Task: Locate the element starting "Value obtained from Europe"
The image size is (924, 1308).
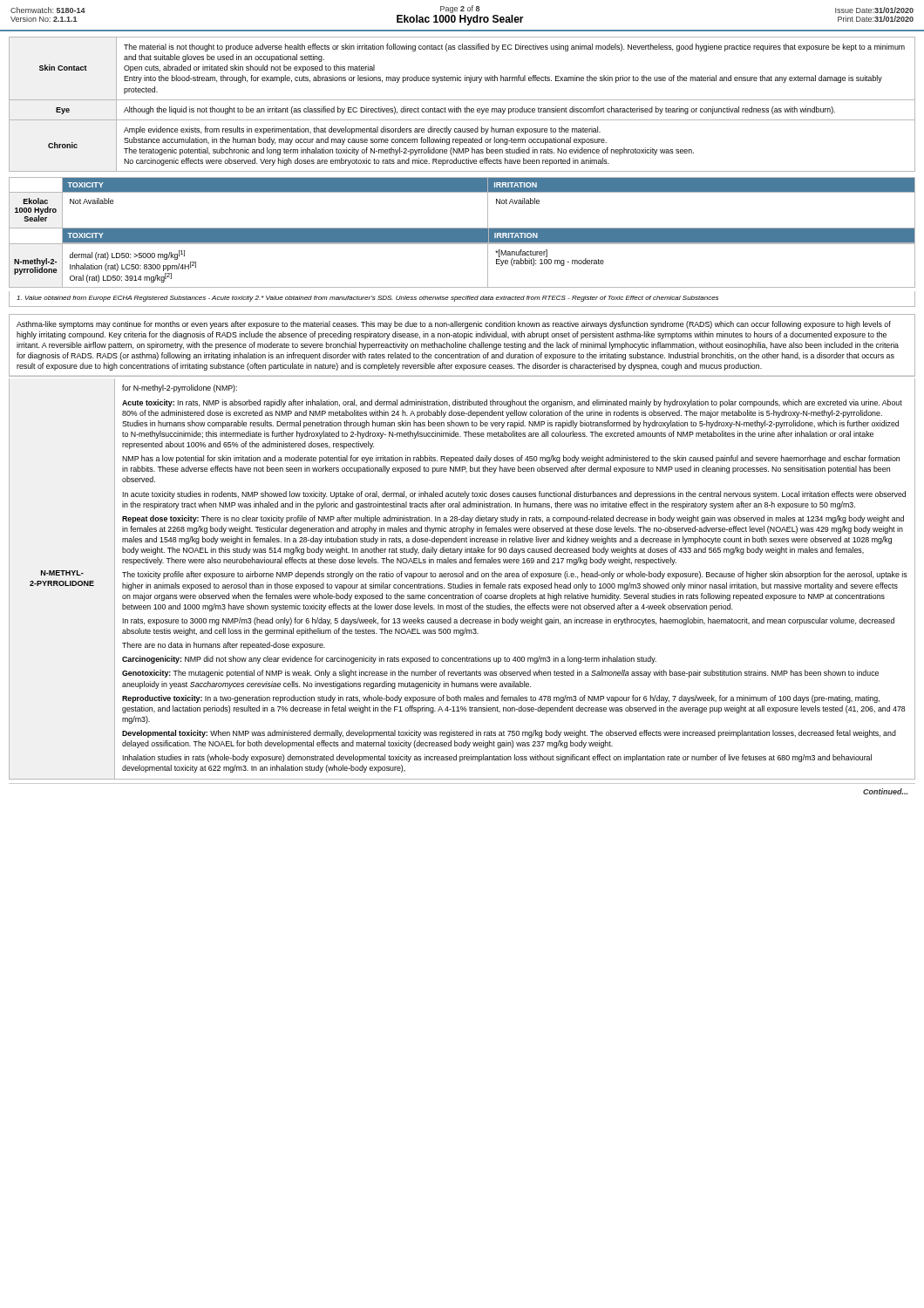Action: [368, 298]
